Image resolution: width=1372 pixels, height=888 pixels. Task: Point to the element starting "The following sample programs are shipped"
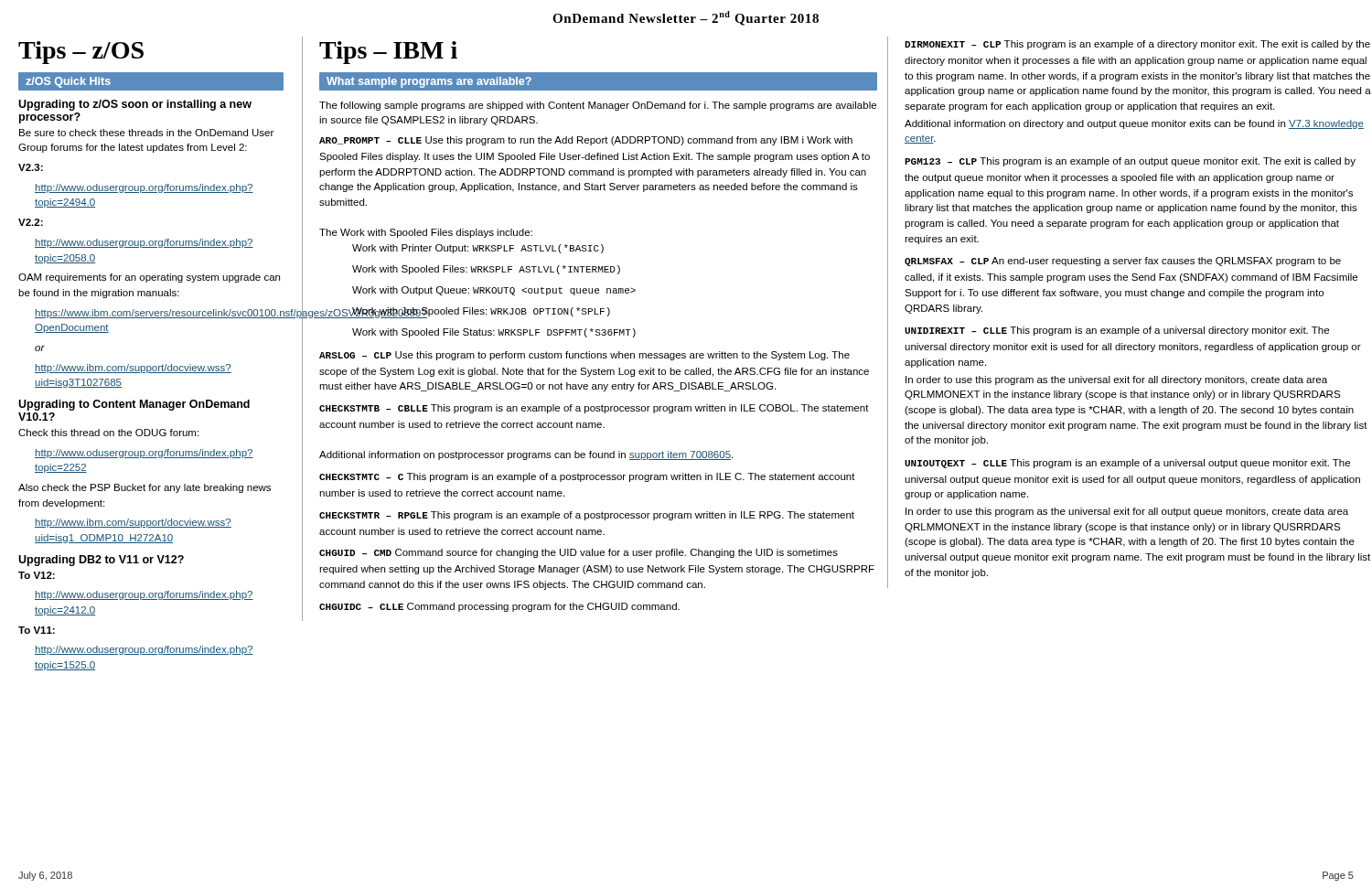pos(598,113)
